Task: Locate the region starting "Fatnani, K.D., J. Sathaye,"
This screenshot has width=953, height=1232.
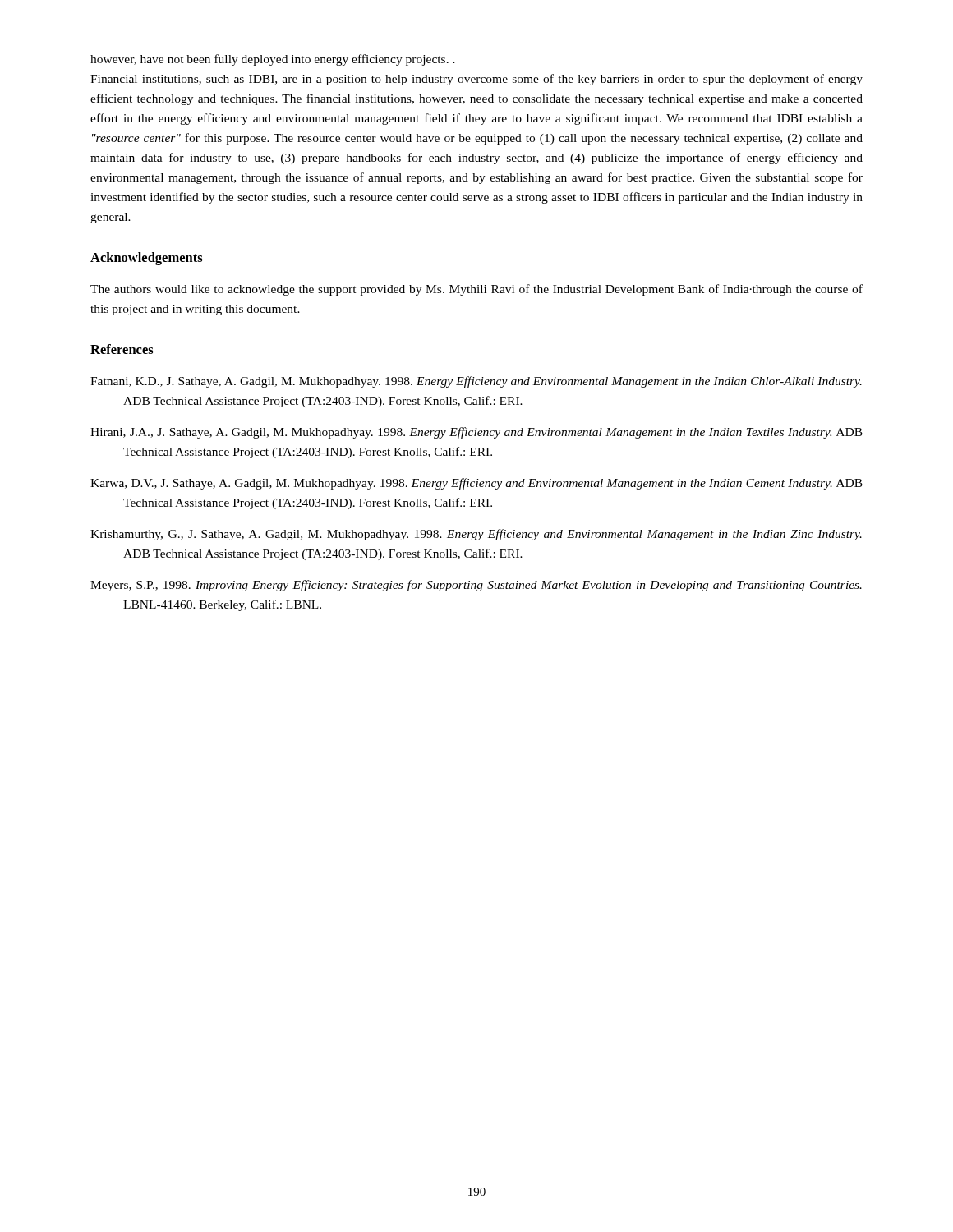Action: coord(476,391)
